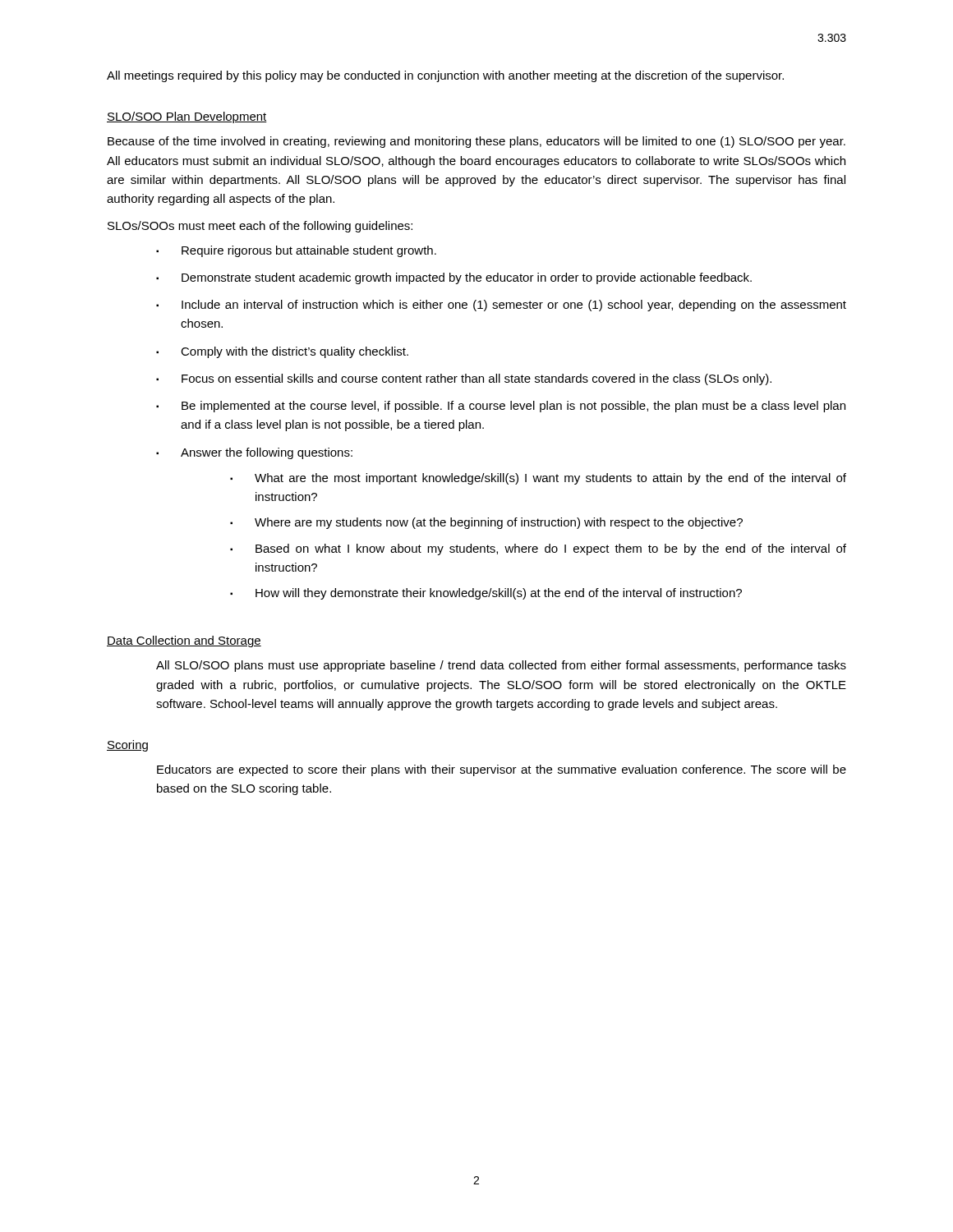This screenshot has height=1232, width=953.
Task: Point to the region starting "▪What are the most"
Action: click(538, 487)
